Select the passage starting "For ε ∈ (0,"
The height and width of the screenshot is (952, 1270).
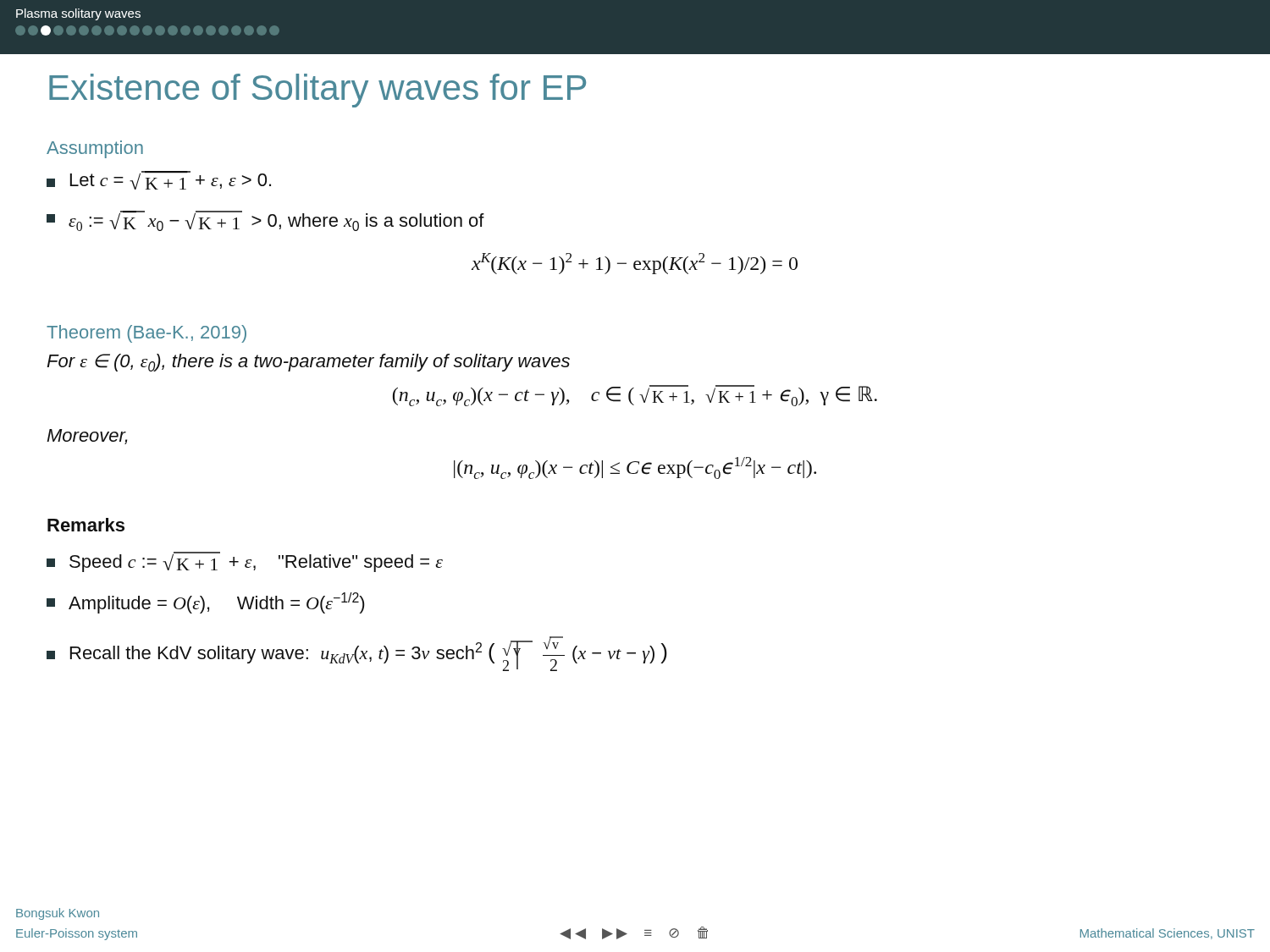(x=308, y=362)
